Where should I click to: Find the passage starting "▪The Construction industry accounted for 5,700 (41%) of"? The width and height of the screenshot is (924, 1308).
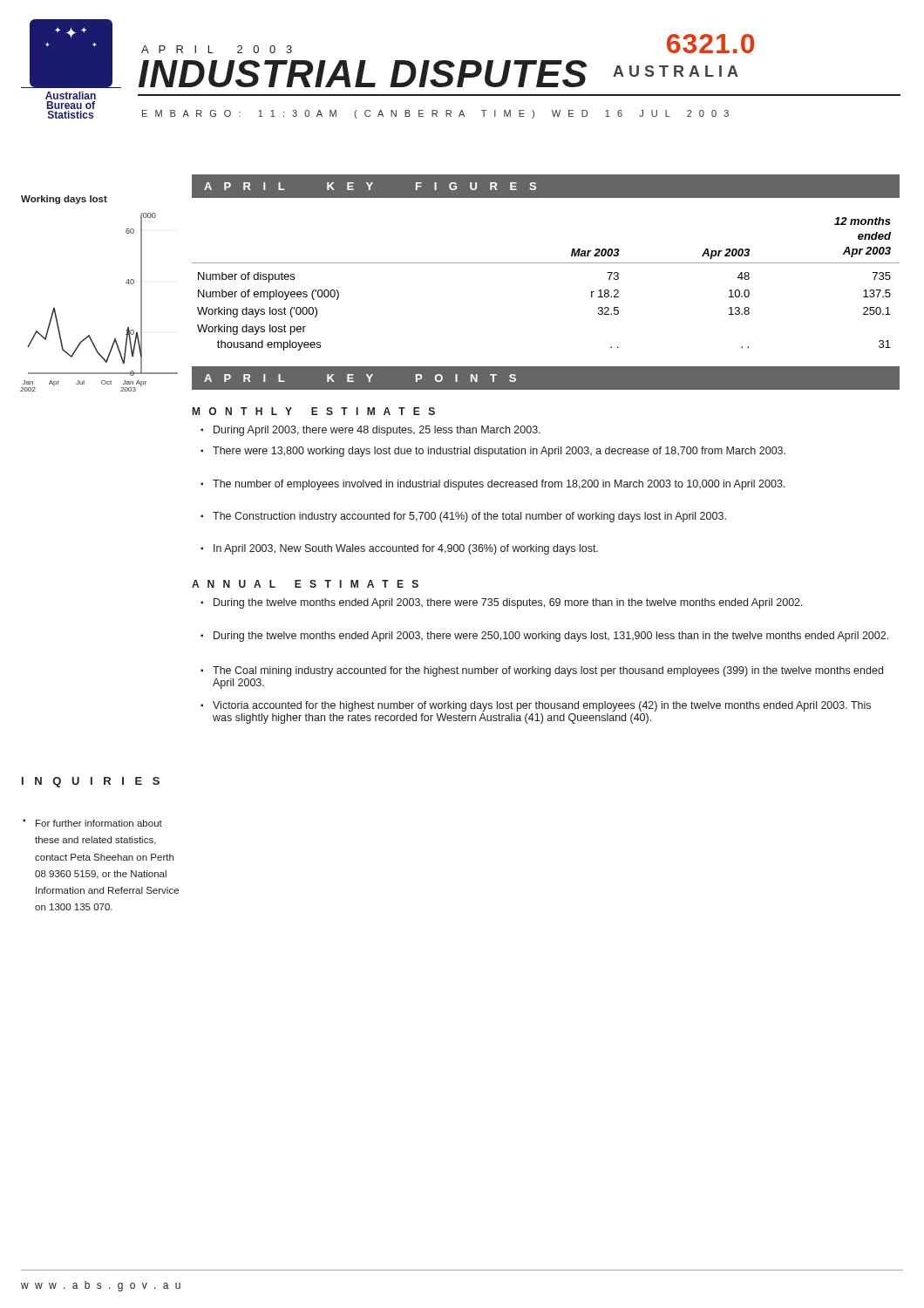pyautogui.click(x=546, y=516)
